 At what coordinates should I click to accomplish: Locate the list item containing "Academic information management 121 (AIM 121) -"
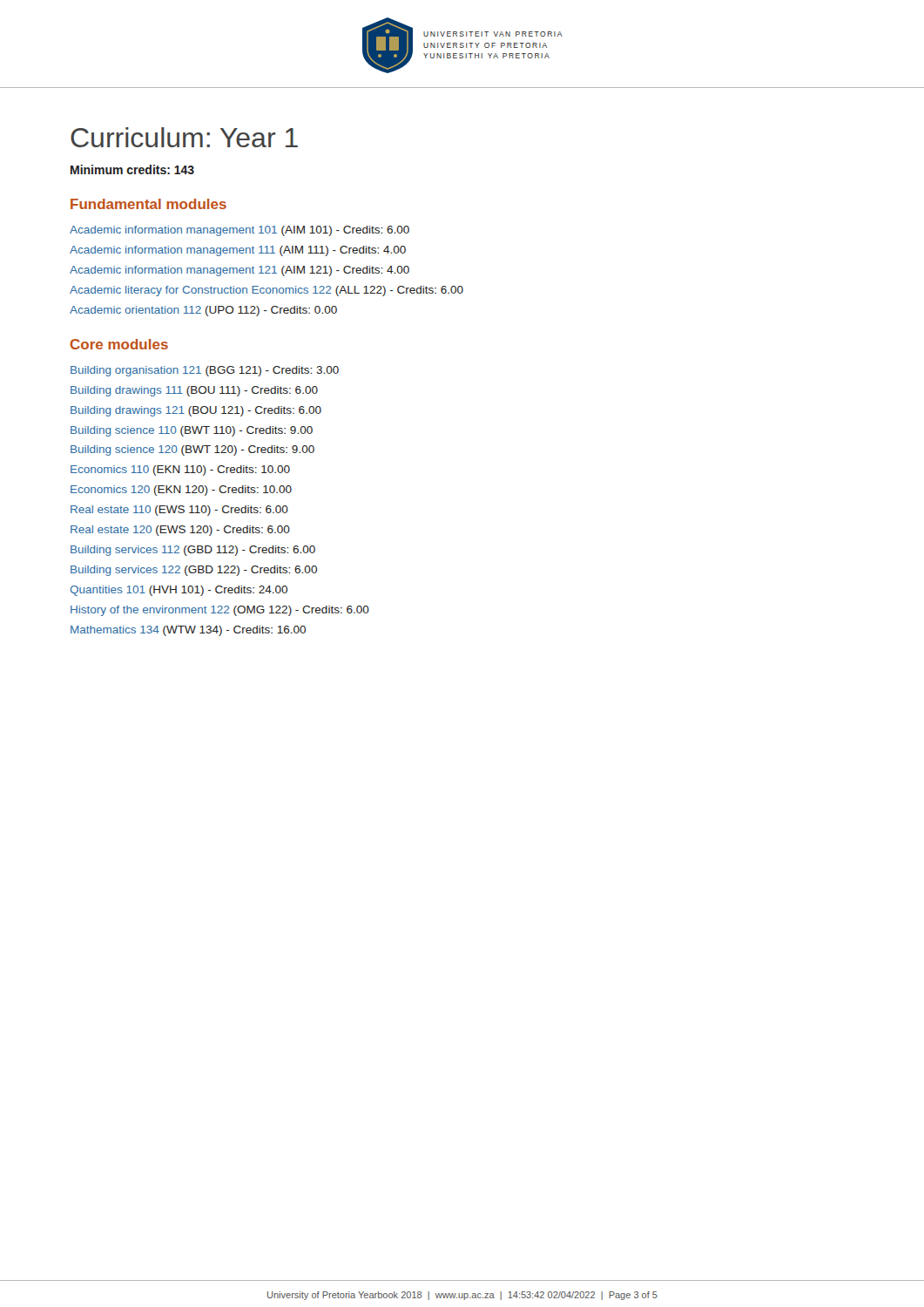[x=239, y=271]
